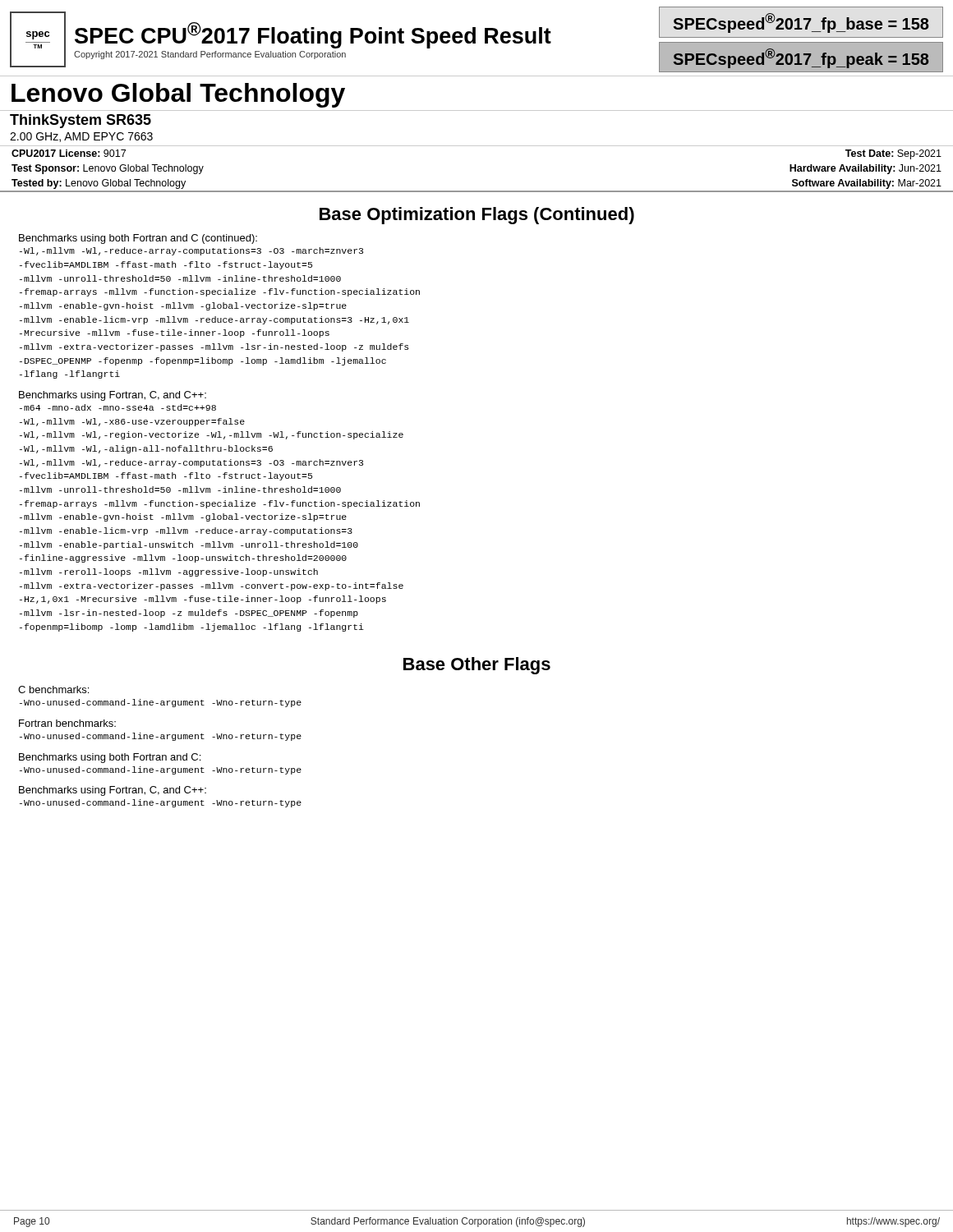Locate the block of text that opens with "Fortran benchmarks: -Wno-unused-command-line-argument"

pyautogui.click(x=67, y=723)
